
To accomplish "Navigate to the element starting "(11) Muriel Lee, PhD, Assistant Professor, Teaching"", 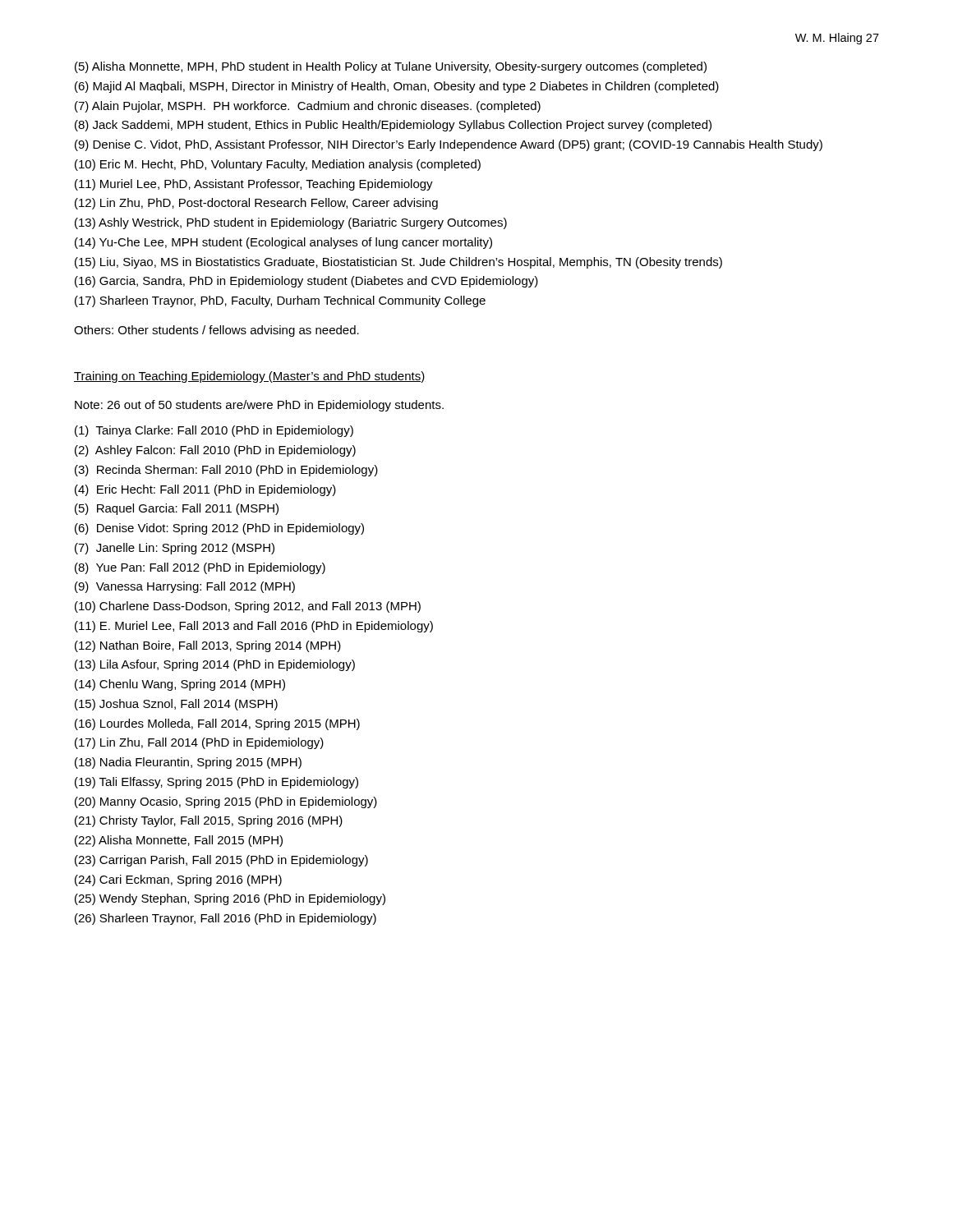I will (253, 183).
